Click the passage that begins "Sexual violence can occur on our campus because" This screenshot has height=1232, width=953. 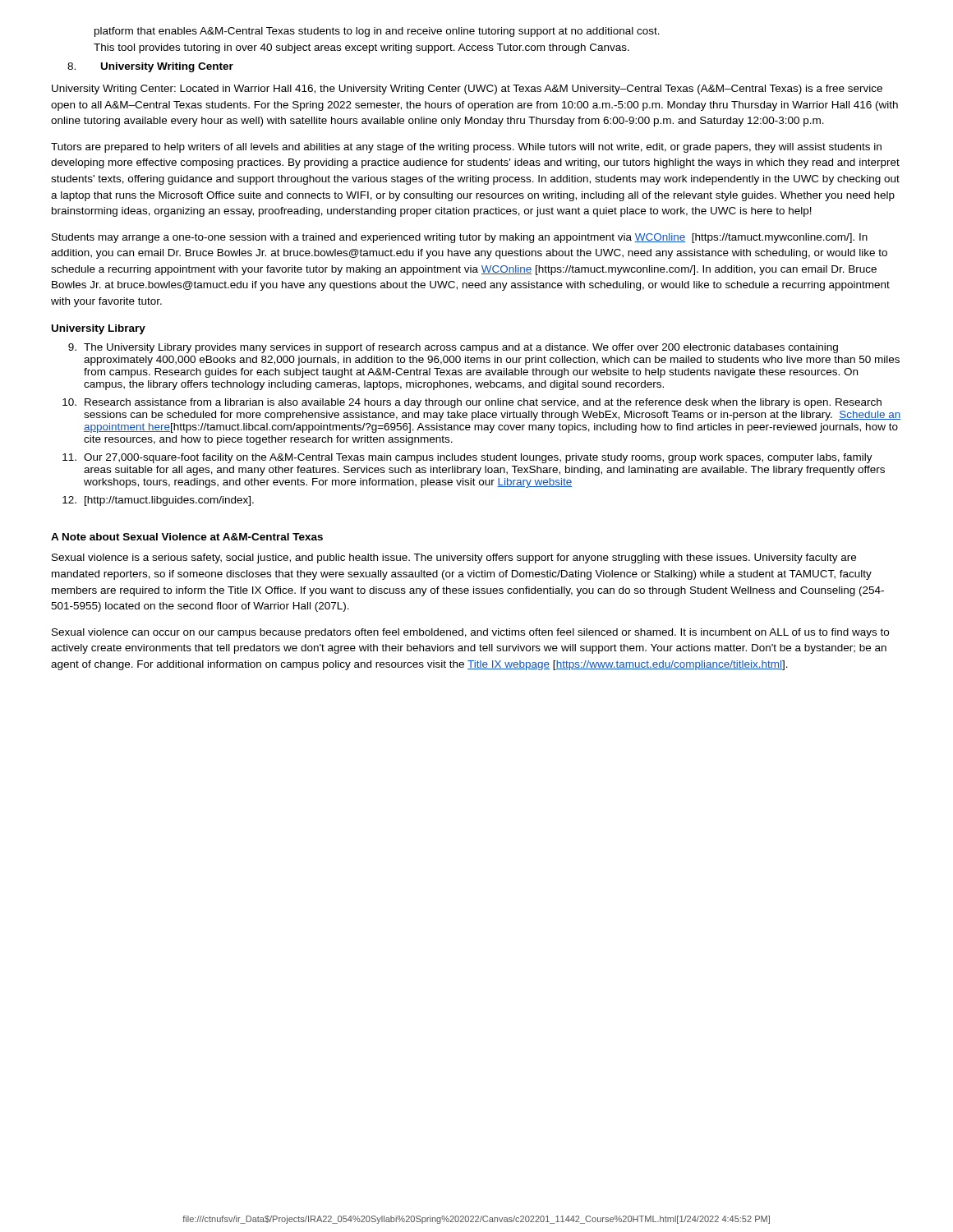point(470,648)
